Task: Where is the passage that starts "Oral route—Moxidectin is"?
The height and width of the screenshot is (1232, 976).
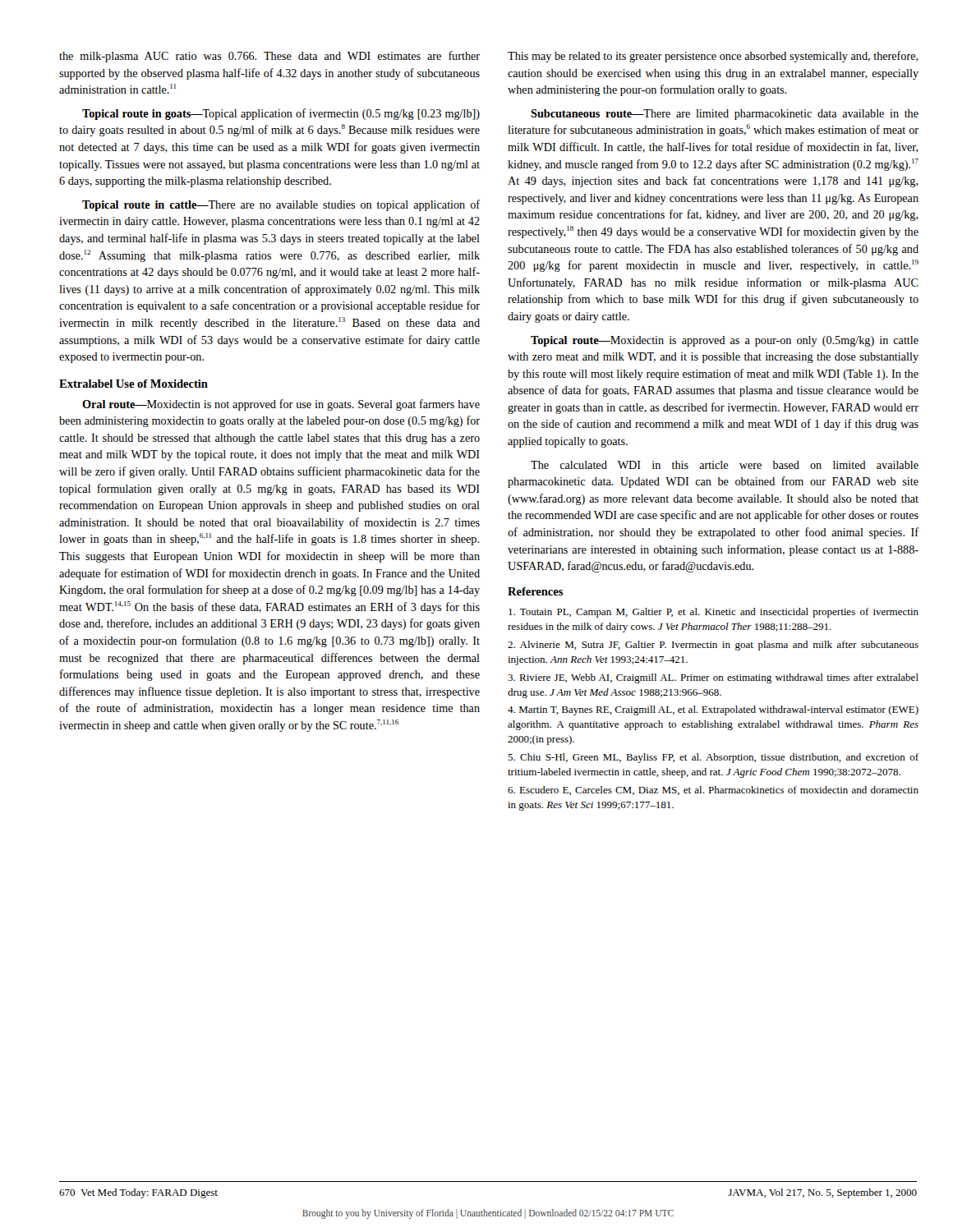Action: tap(269, 565)
